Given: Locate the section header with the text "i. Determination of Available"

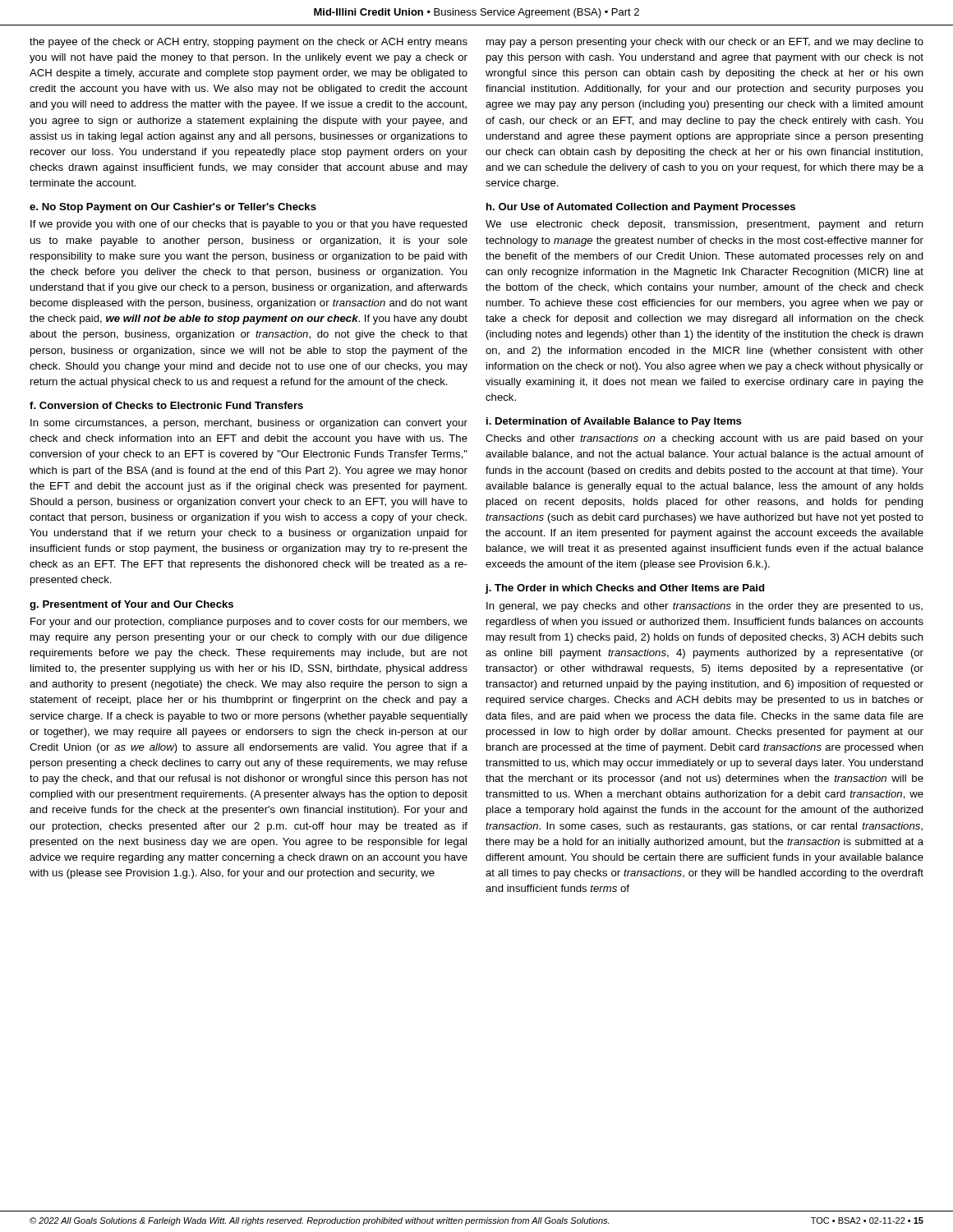Looking at the screenshot, I should [x=614, y=421].
